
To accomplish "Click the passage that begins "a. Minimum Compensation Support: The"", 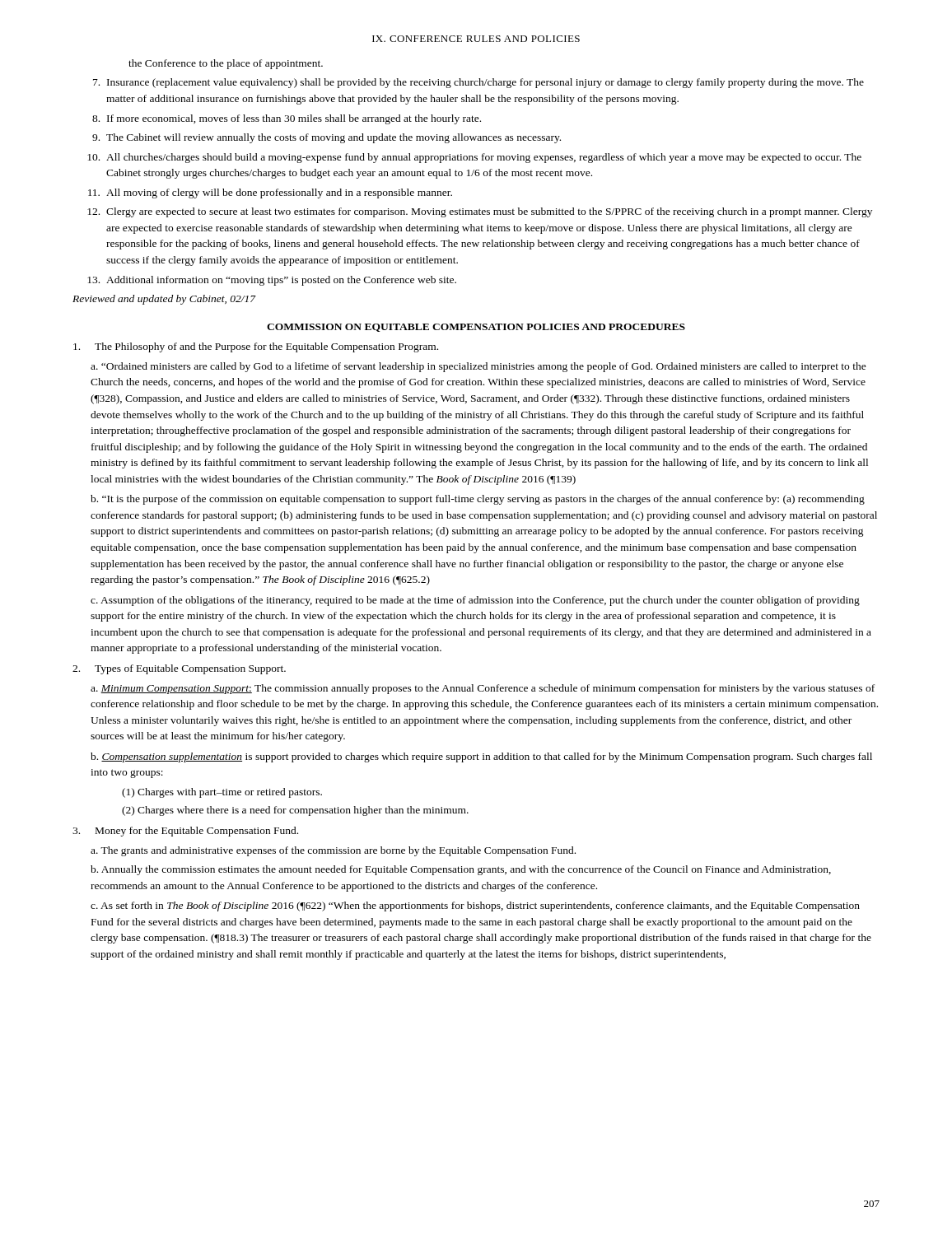I will 485,712.
